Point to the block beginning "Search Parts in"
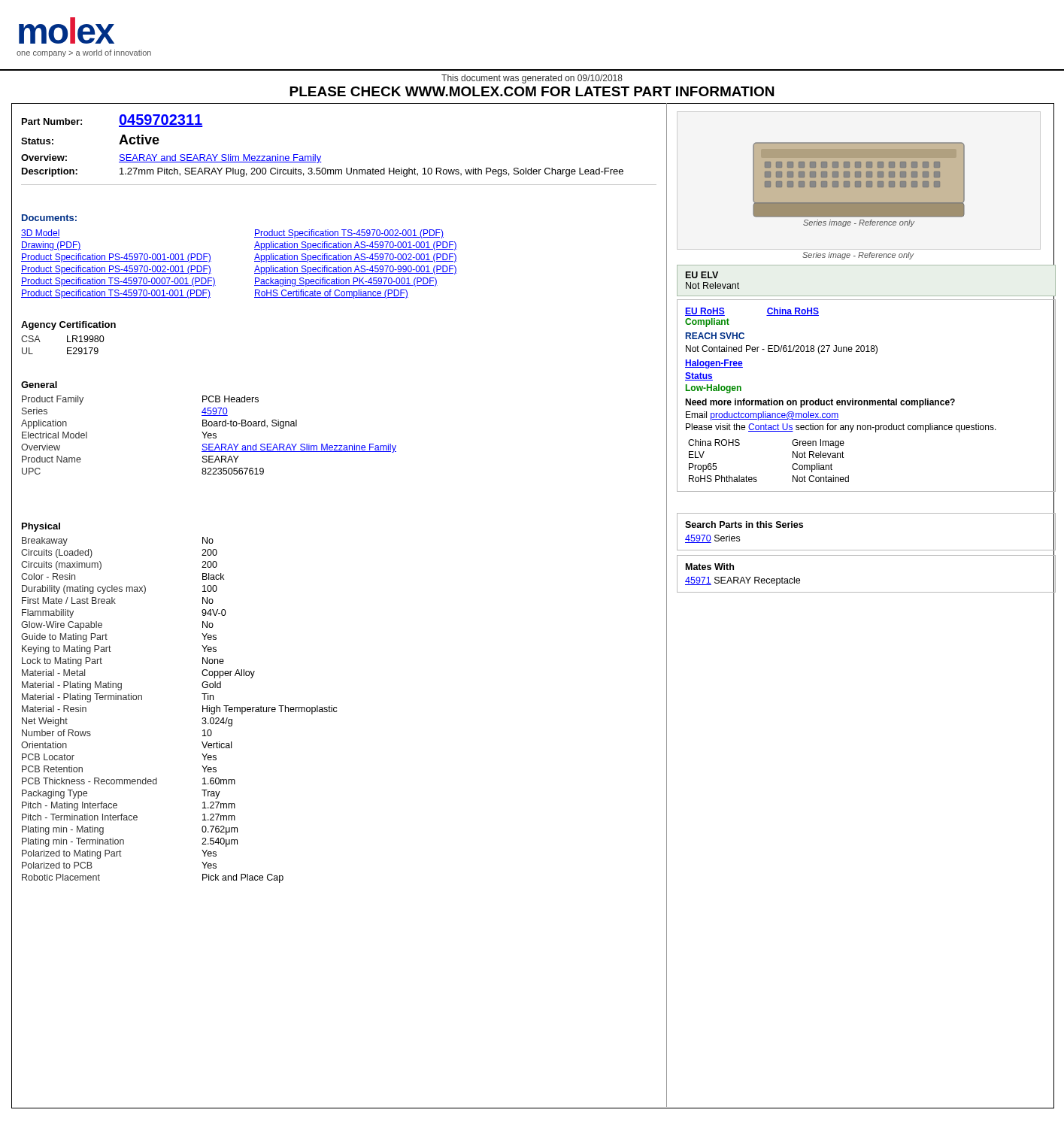The width and height of the screenshot is (1064, 1128). (744, 525)
